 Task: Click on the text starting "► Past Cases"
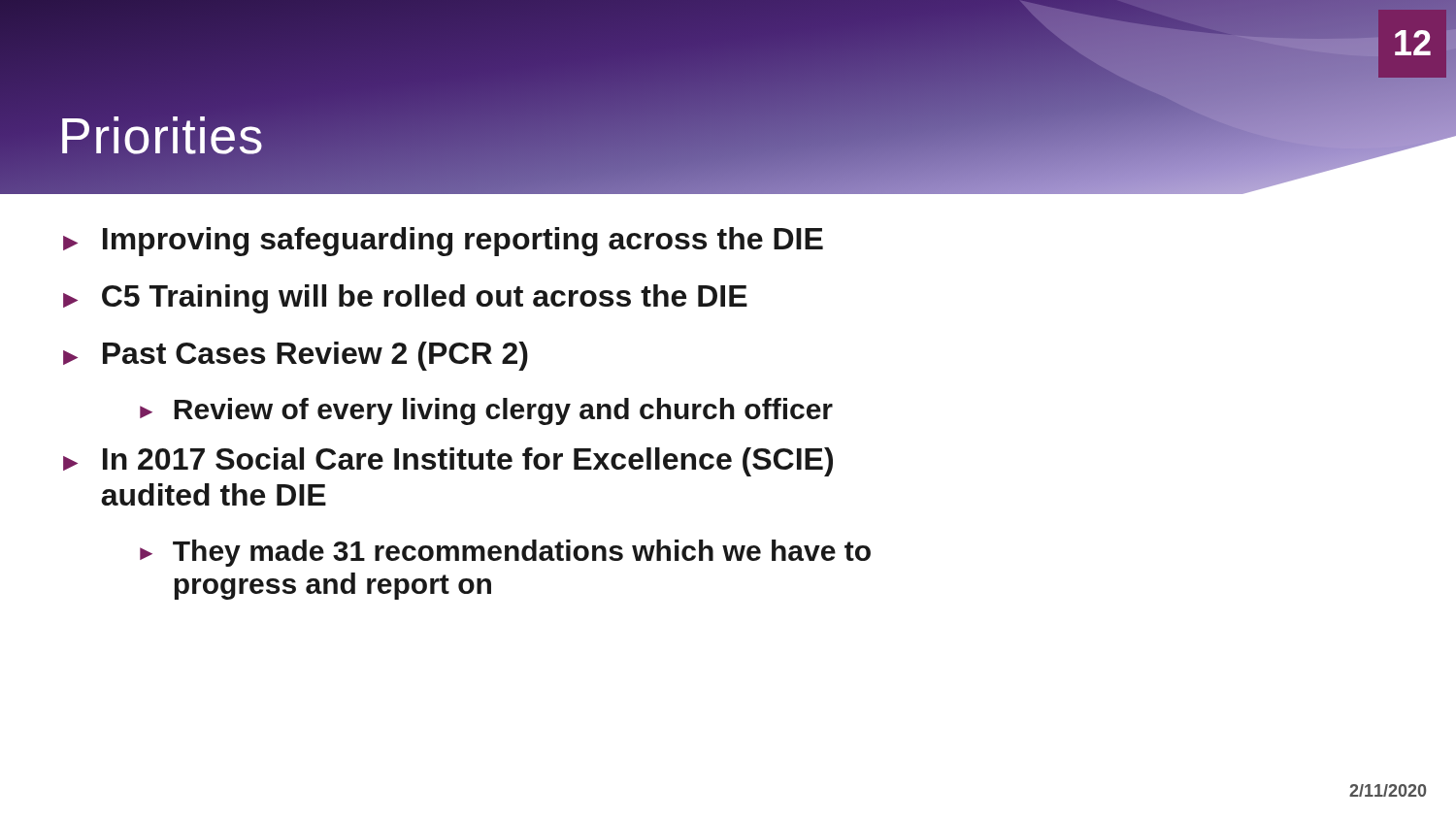(294, 354)
